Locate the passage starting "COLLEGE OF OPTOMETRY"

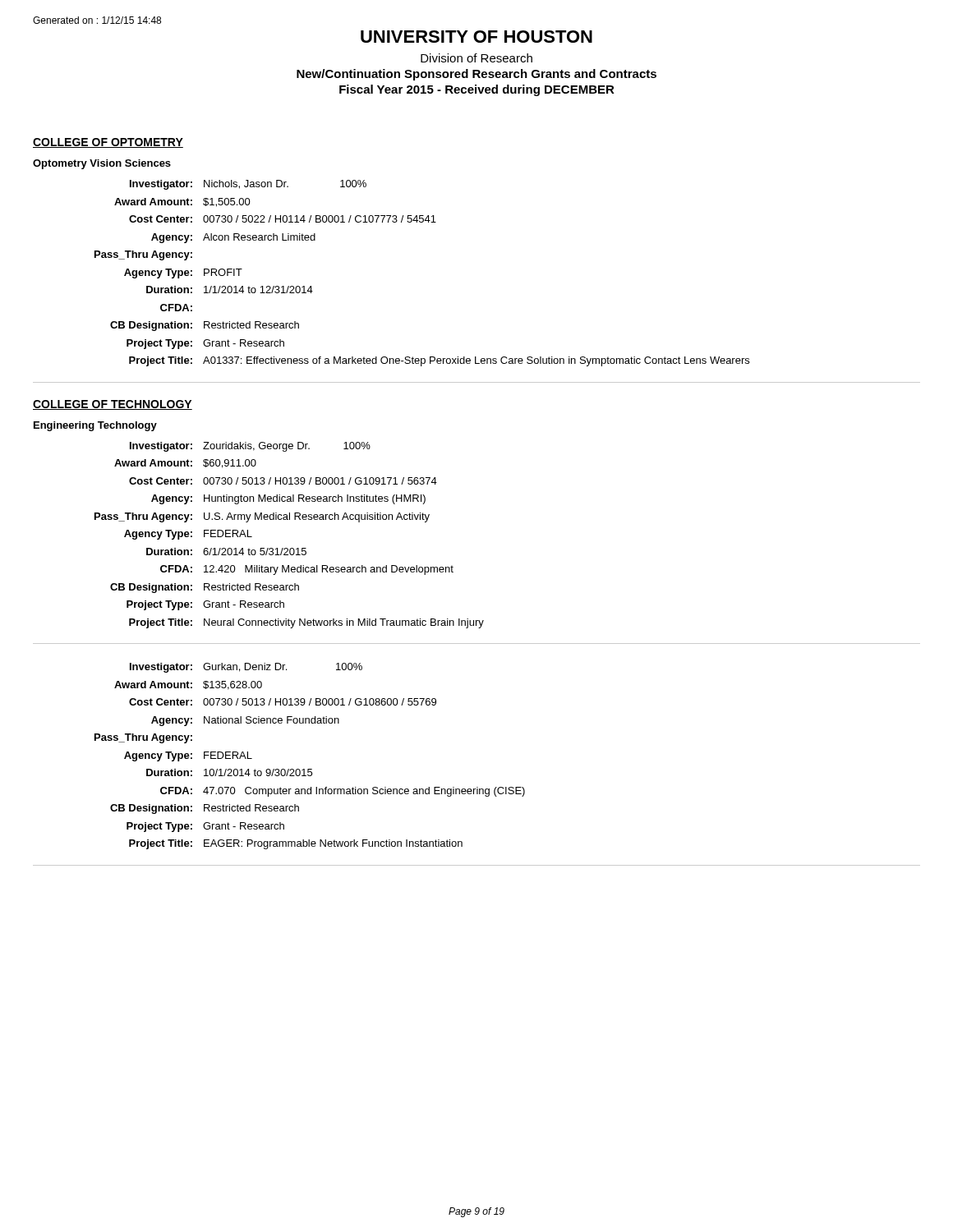pyautogui.click(x=108, y=142)
